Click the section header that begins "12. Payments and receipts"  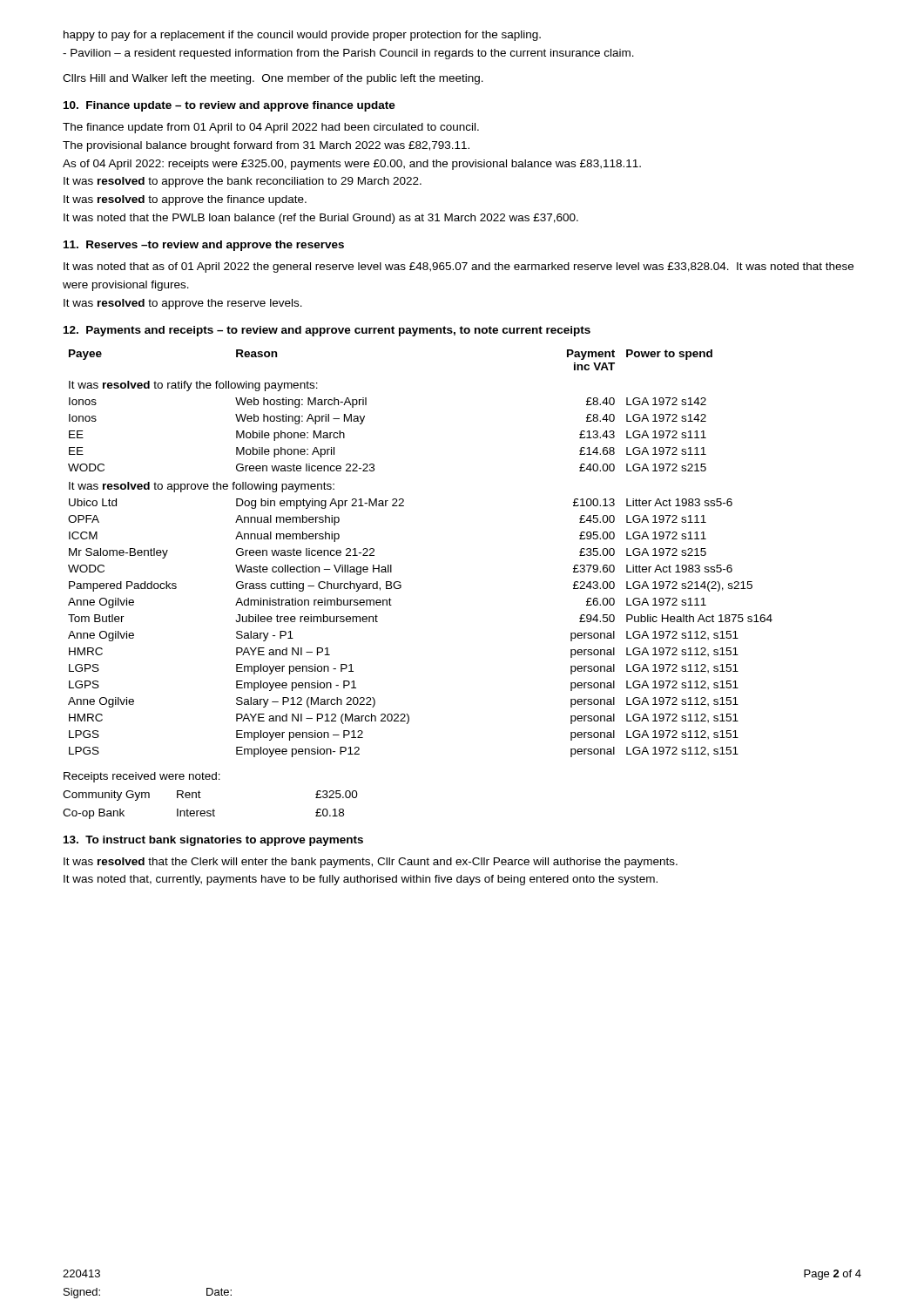coord(327,330)
